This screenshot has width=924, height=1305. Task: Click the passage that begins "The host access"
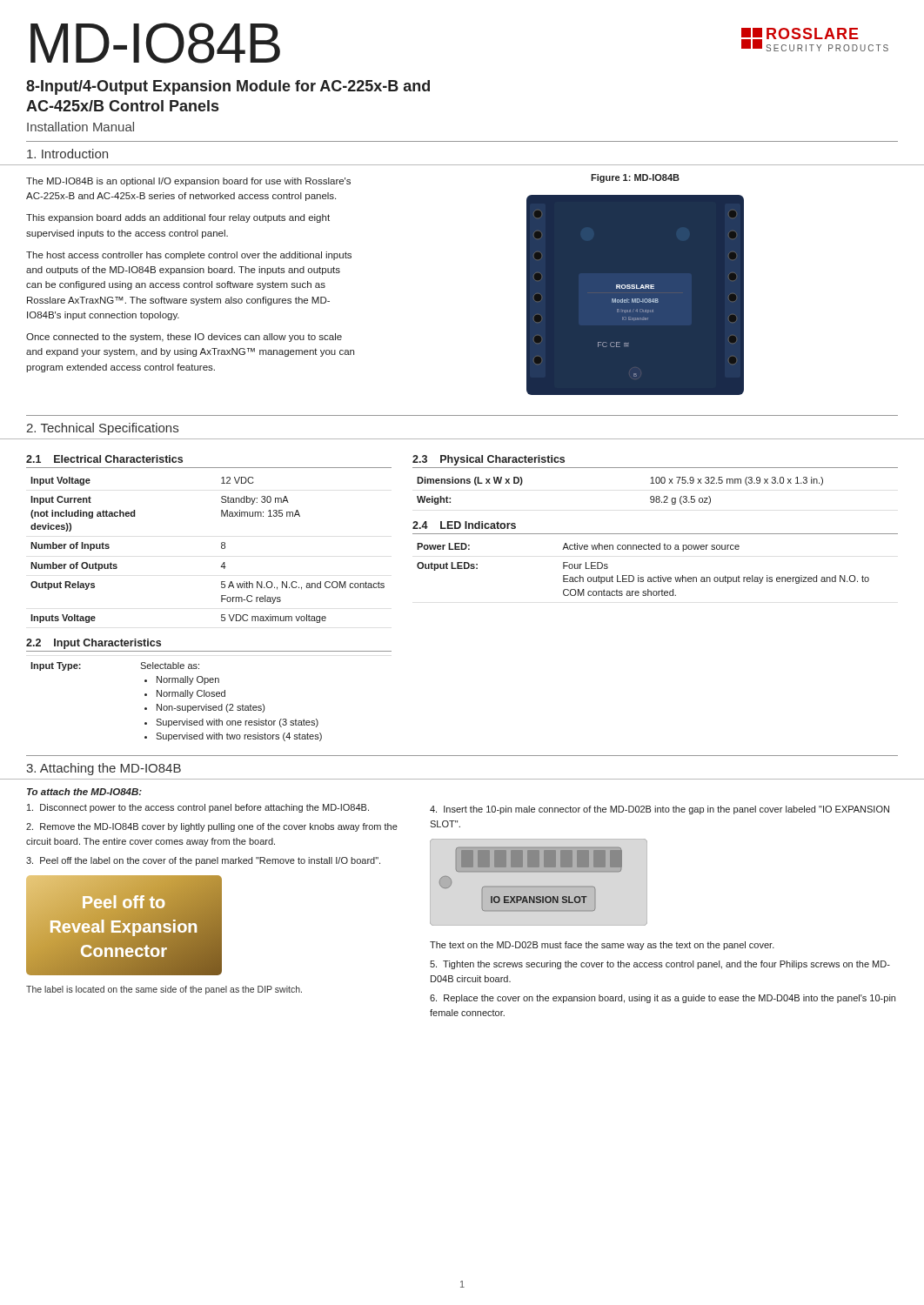(x=189, y=285)
